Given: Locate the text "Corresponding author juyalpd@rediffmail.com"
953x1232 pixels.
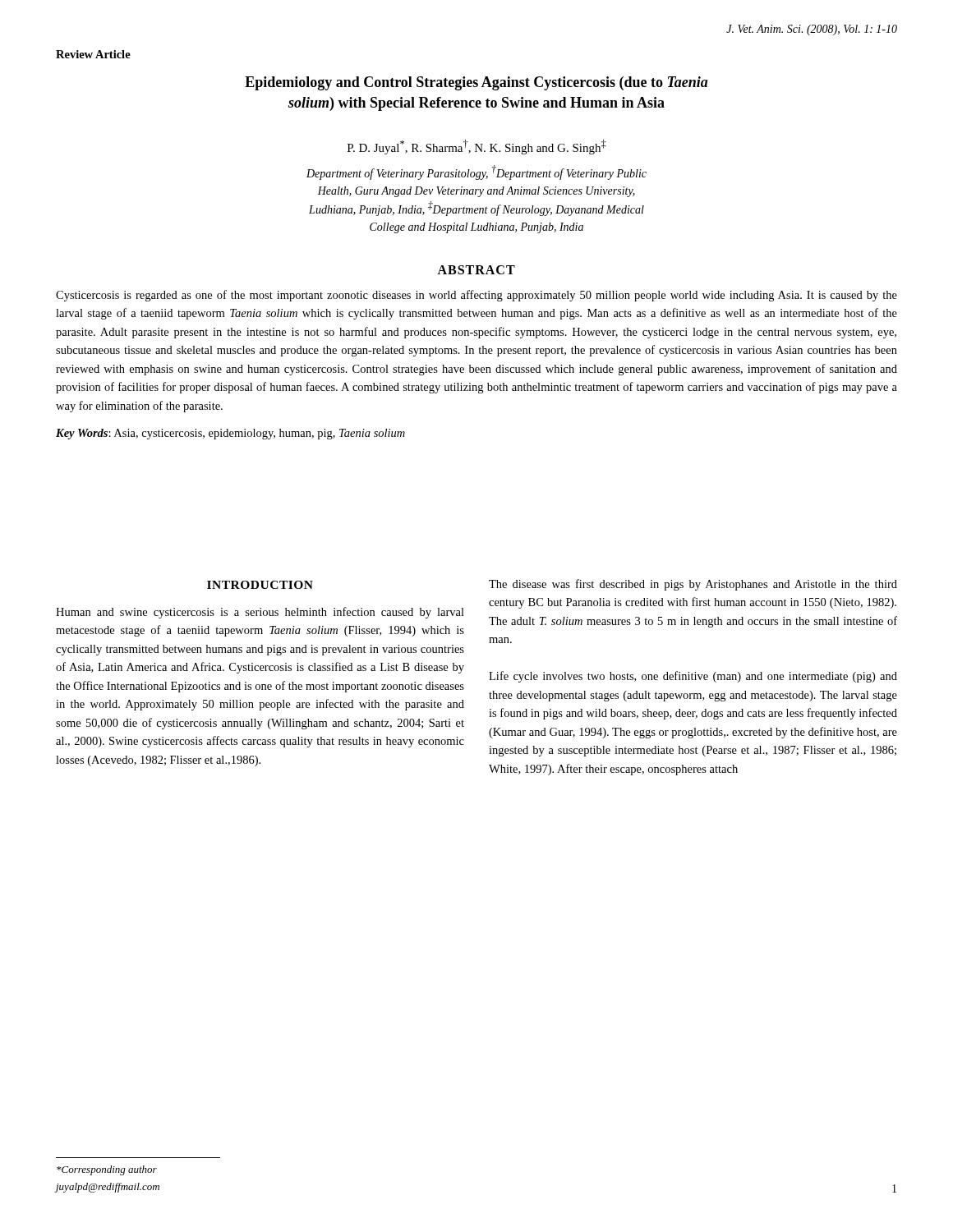Looking at the screenshot, I should click(x=108, y=1178).
